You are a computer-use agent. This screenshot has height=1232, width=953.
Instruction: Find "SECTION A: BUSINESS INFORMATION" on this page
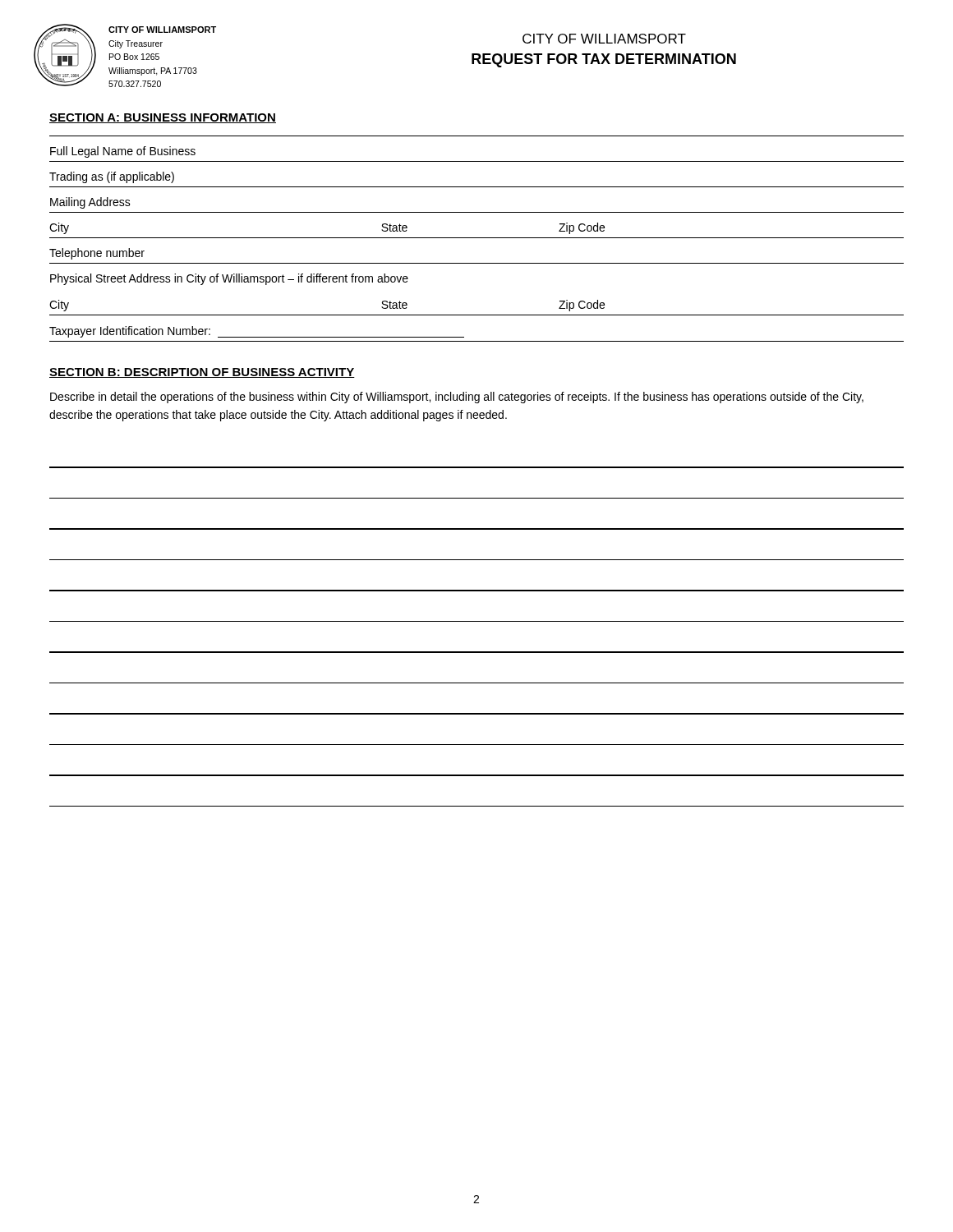click(x=163, y=117)
